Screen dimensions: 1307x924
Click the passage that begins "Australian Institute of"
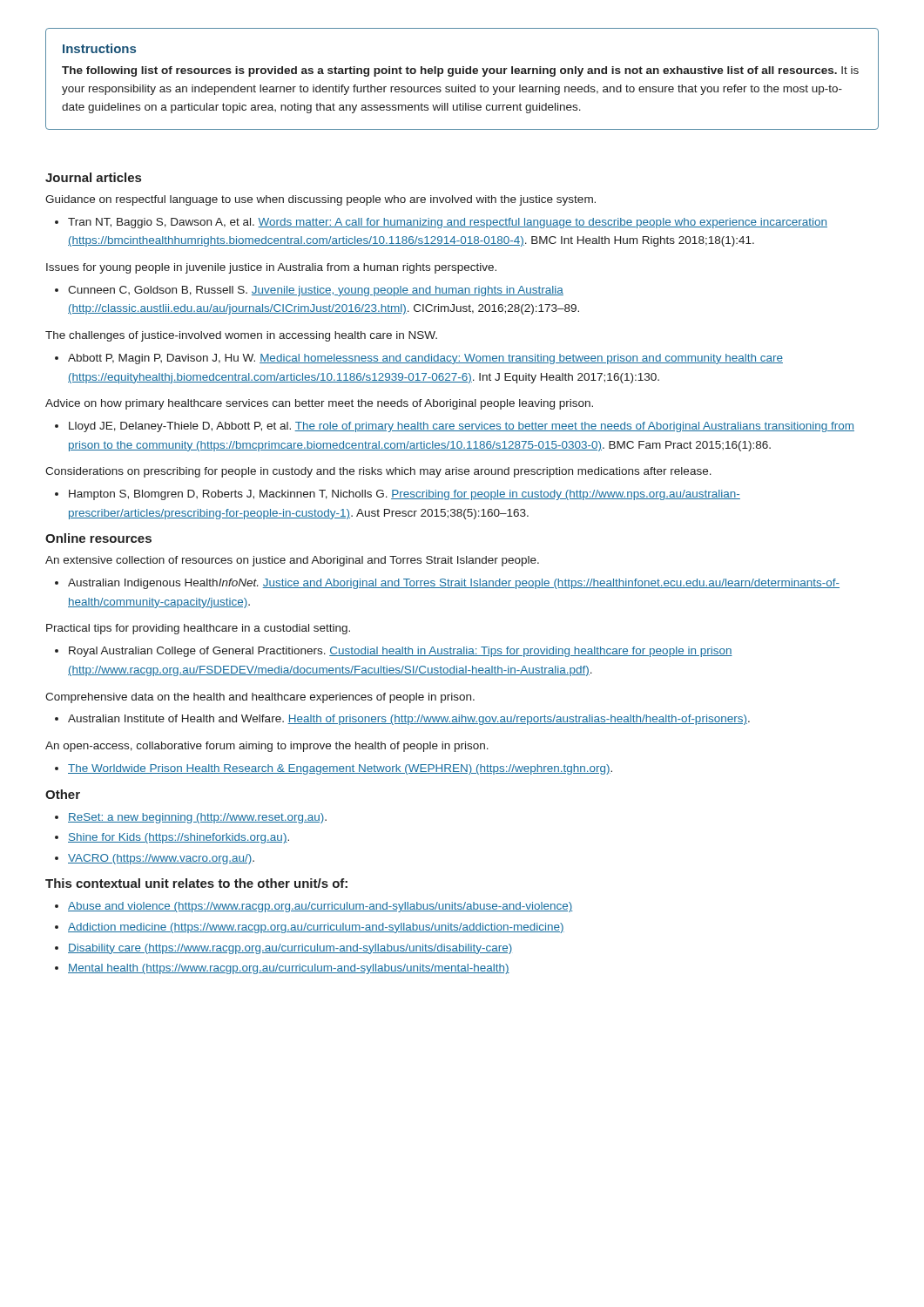click(x=409, y=719)
